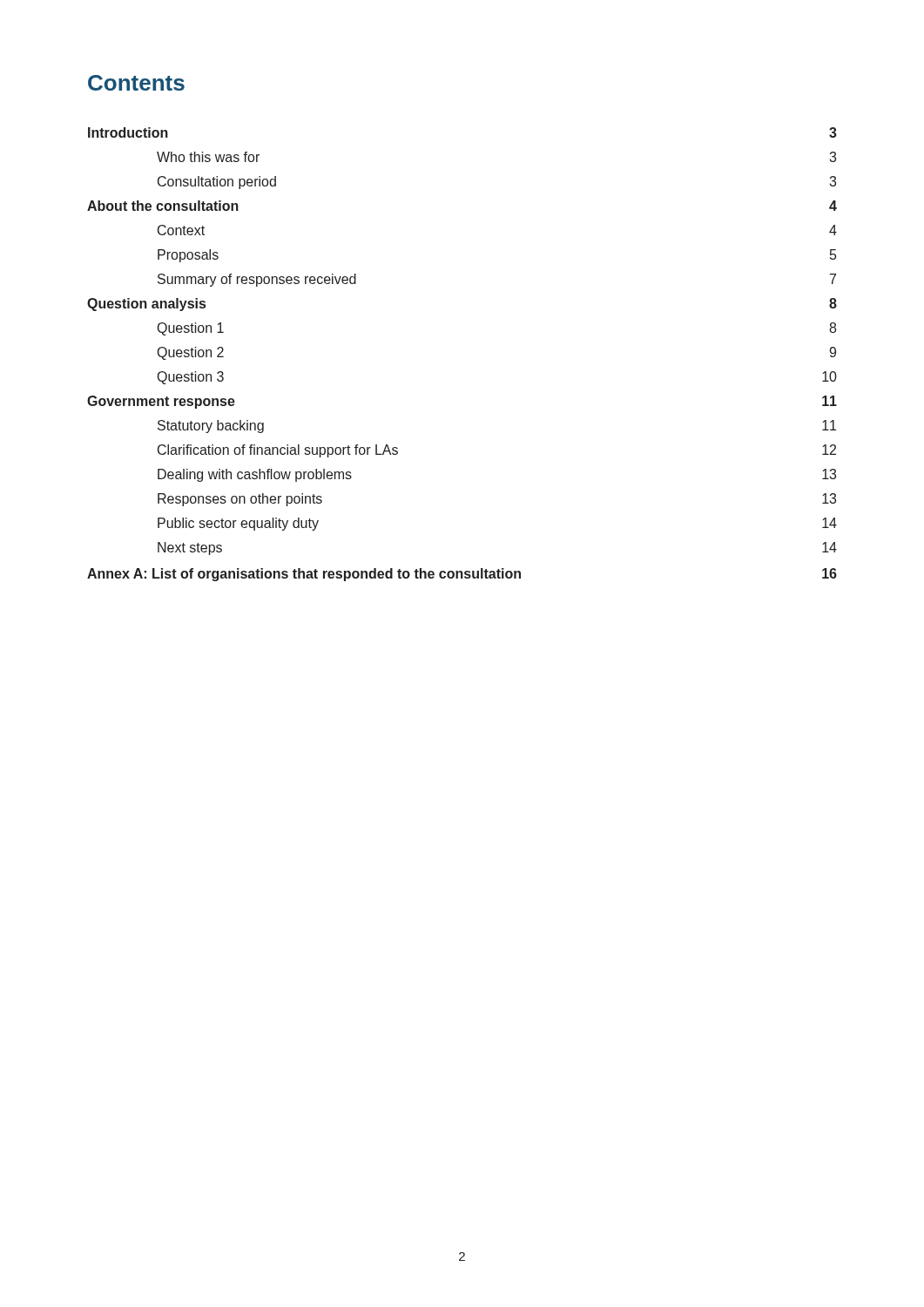
Task: Find the title
Action: [136, 83]
